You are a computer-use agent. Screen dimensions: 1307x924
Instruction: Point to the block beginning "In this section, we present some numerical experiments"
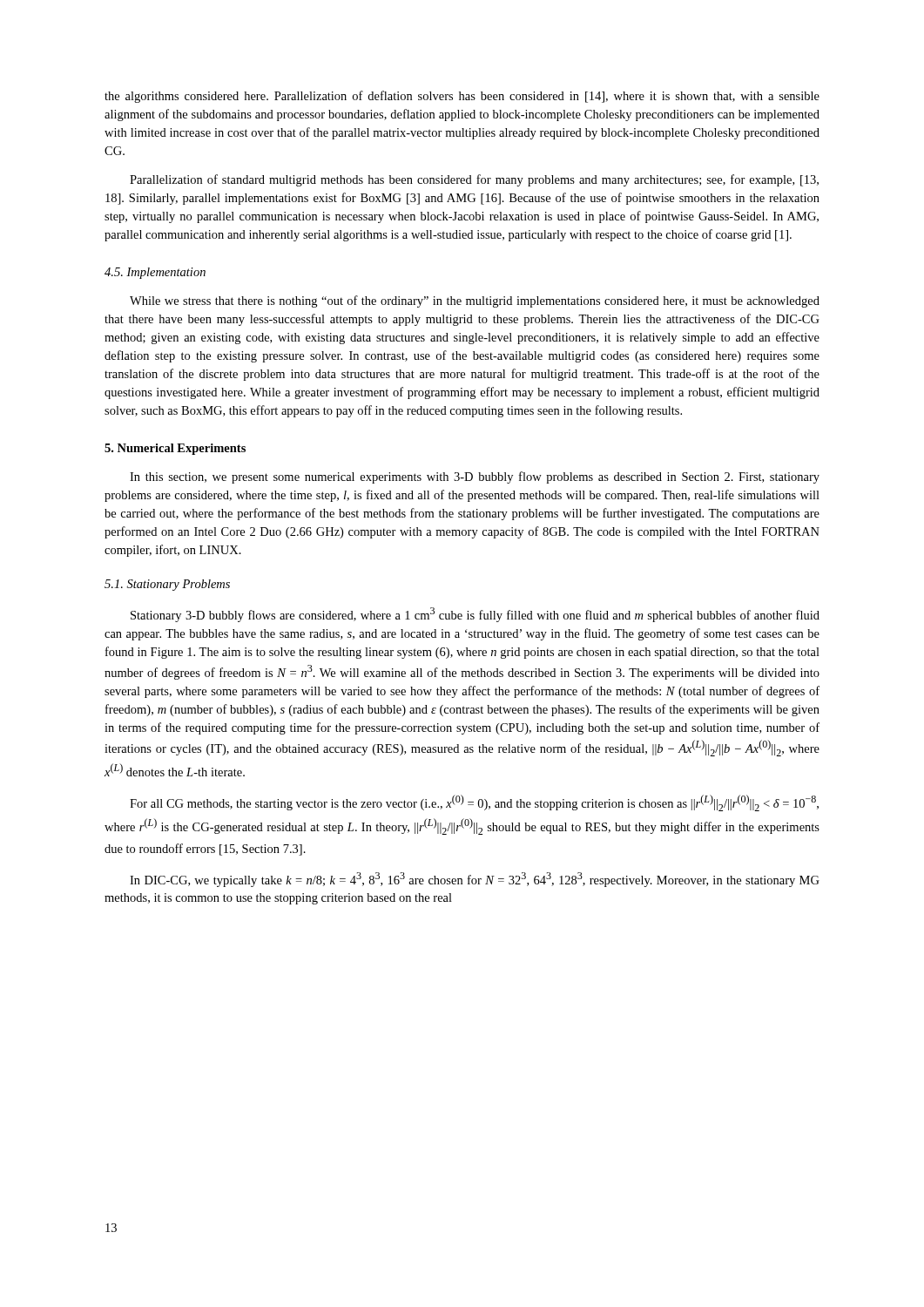tap(462, 514)
